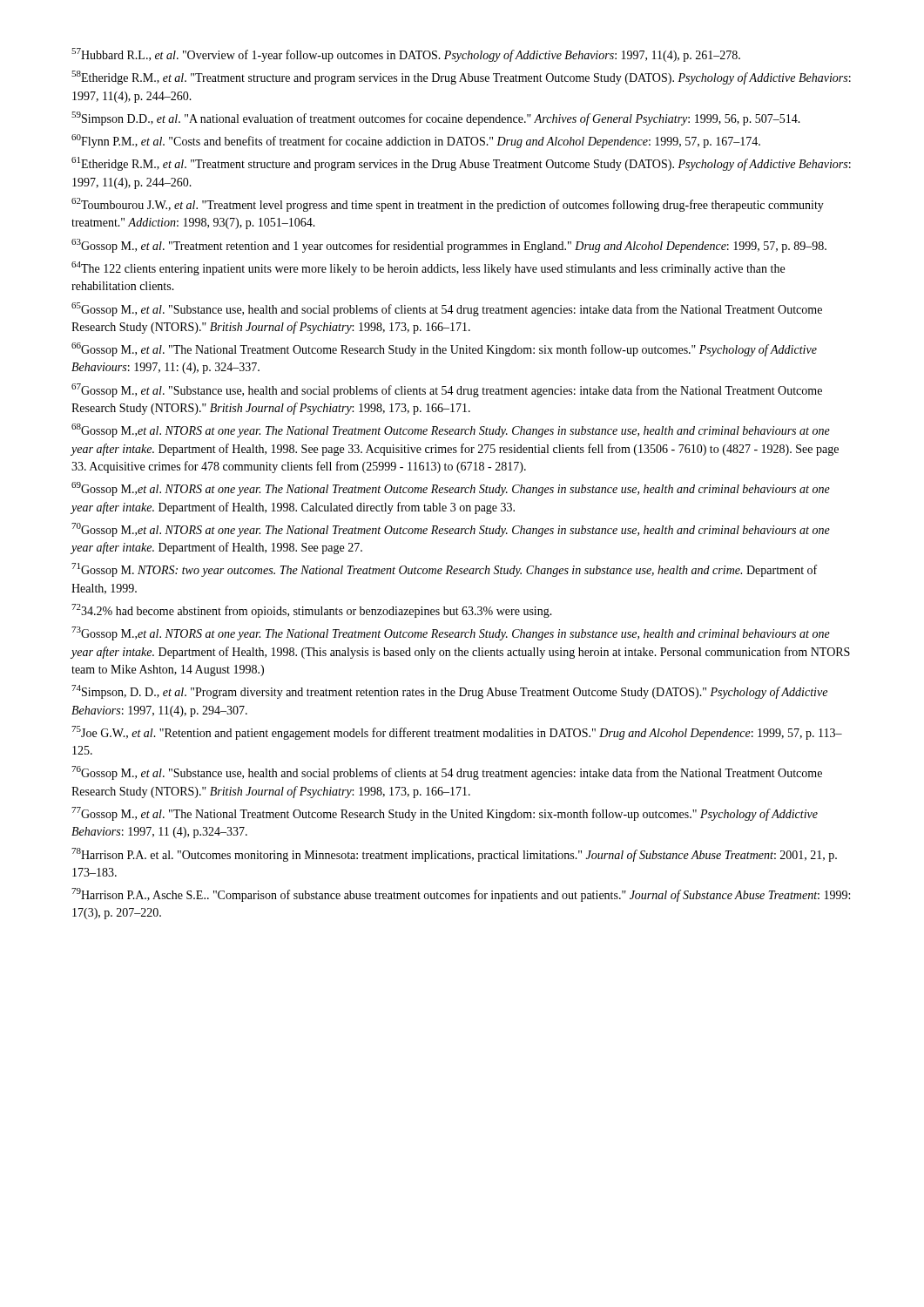Click on the footnote containing "59Simpson D.D., et al."
Screen dimensions: 1307x924
point(436,118)
